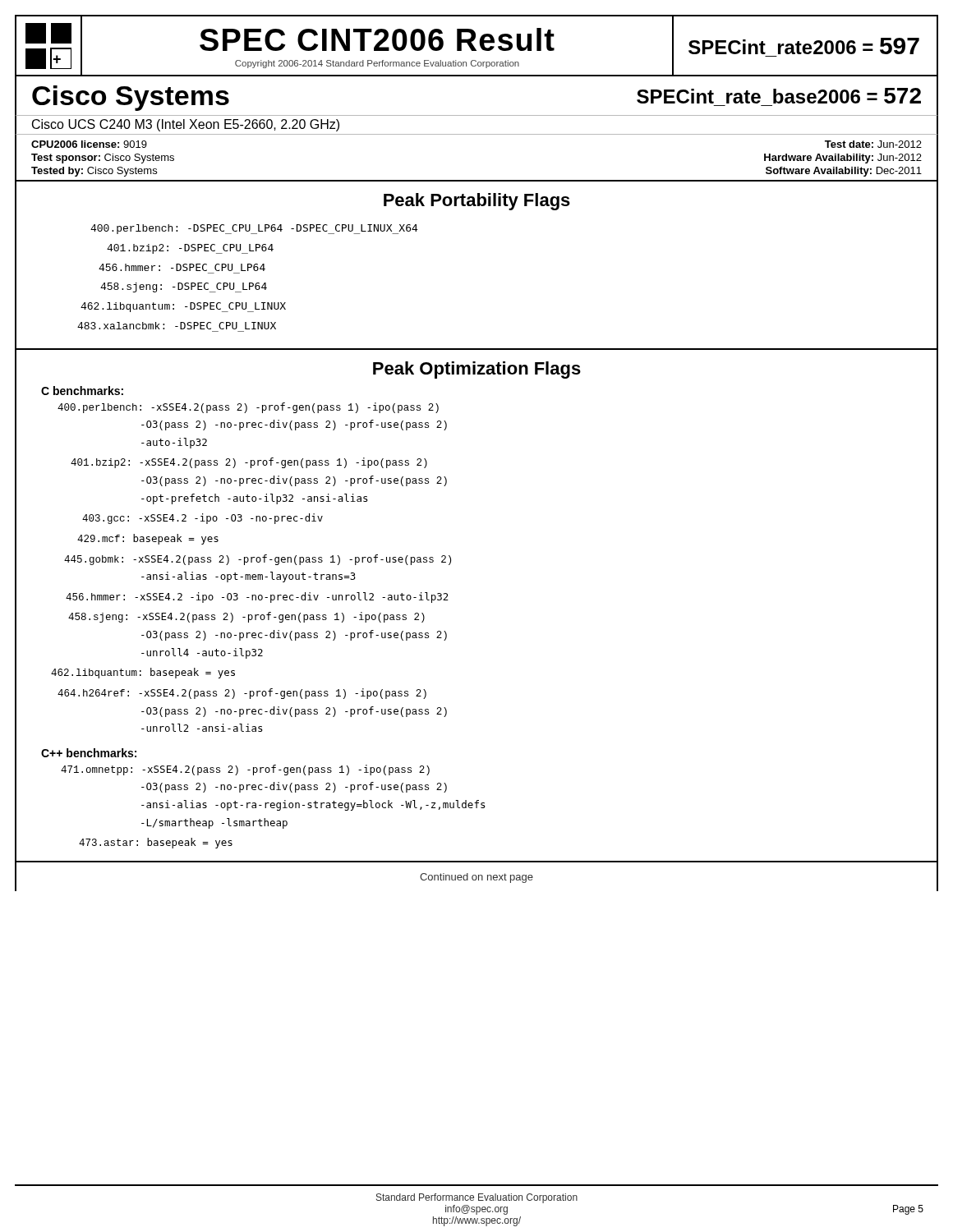Find the section header containing "Peak Portability Flags"

pos(476,200)
